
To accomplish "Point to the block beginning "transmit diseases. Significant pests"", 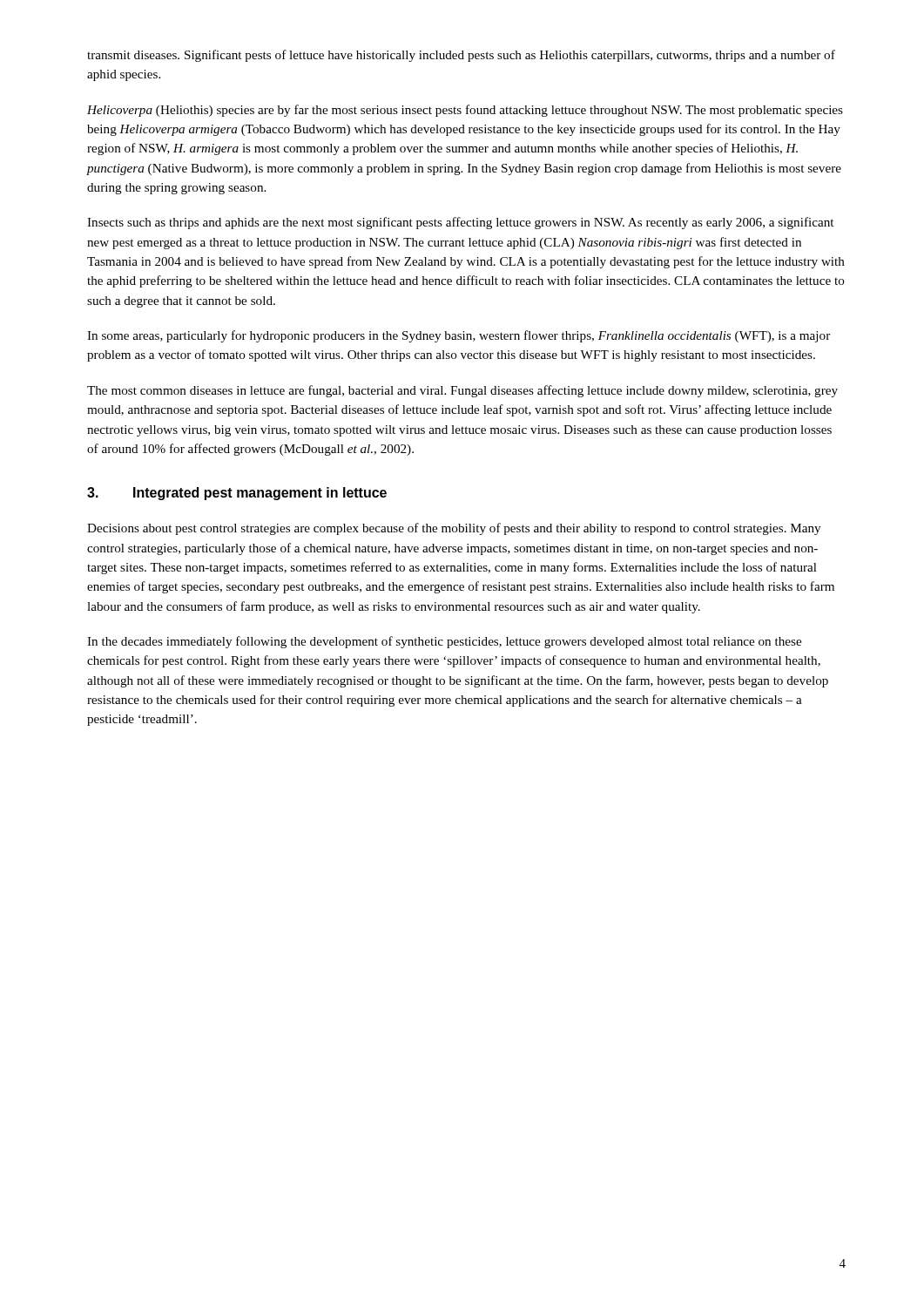I will (466, 65).
